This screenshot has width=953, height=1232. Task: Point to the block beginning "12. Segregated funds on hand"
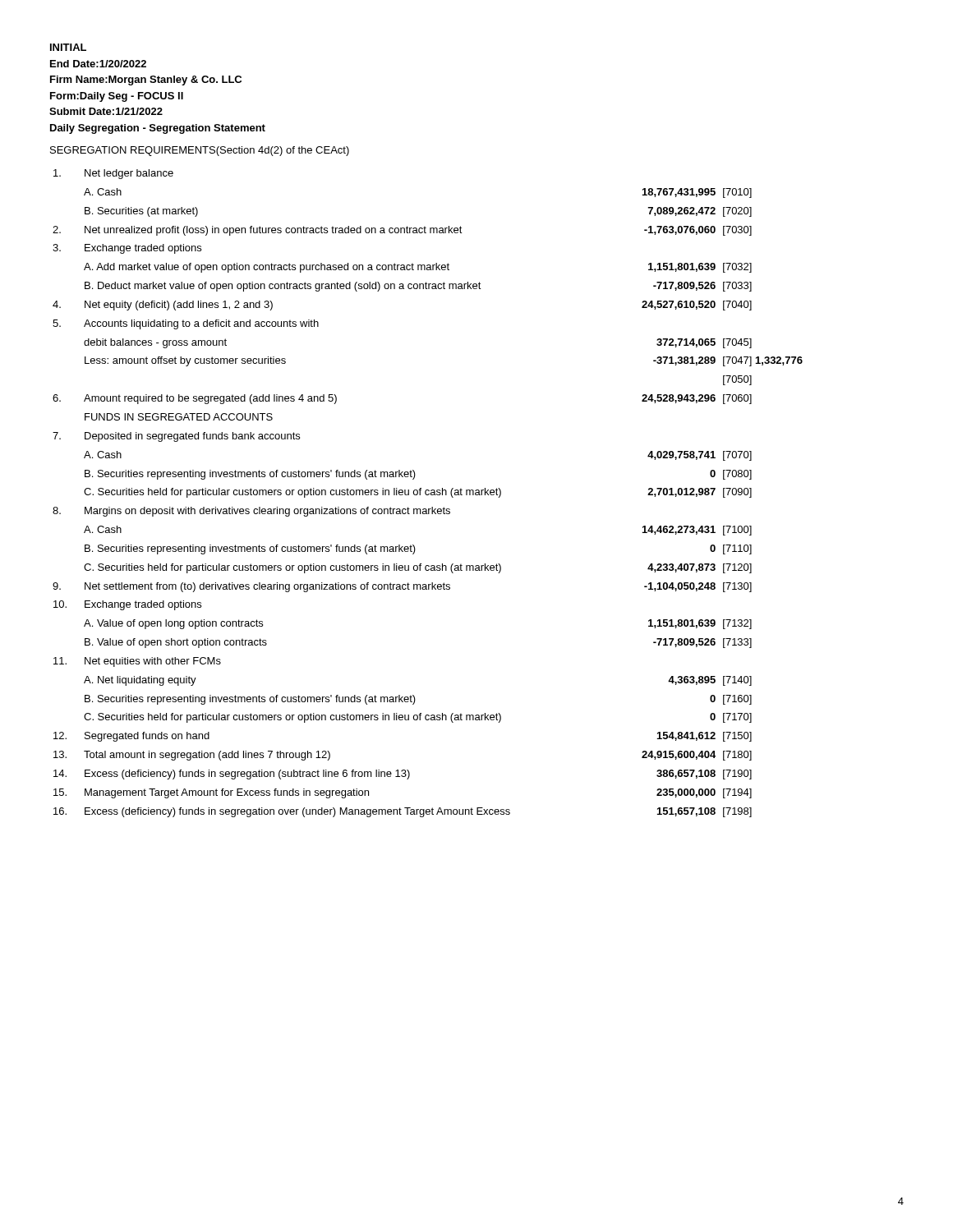coord(146,736)
